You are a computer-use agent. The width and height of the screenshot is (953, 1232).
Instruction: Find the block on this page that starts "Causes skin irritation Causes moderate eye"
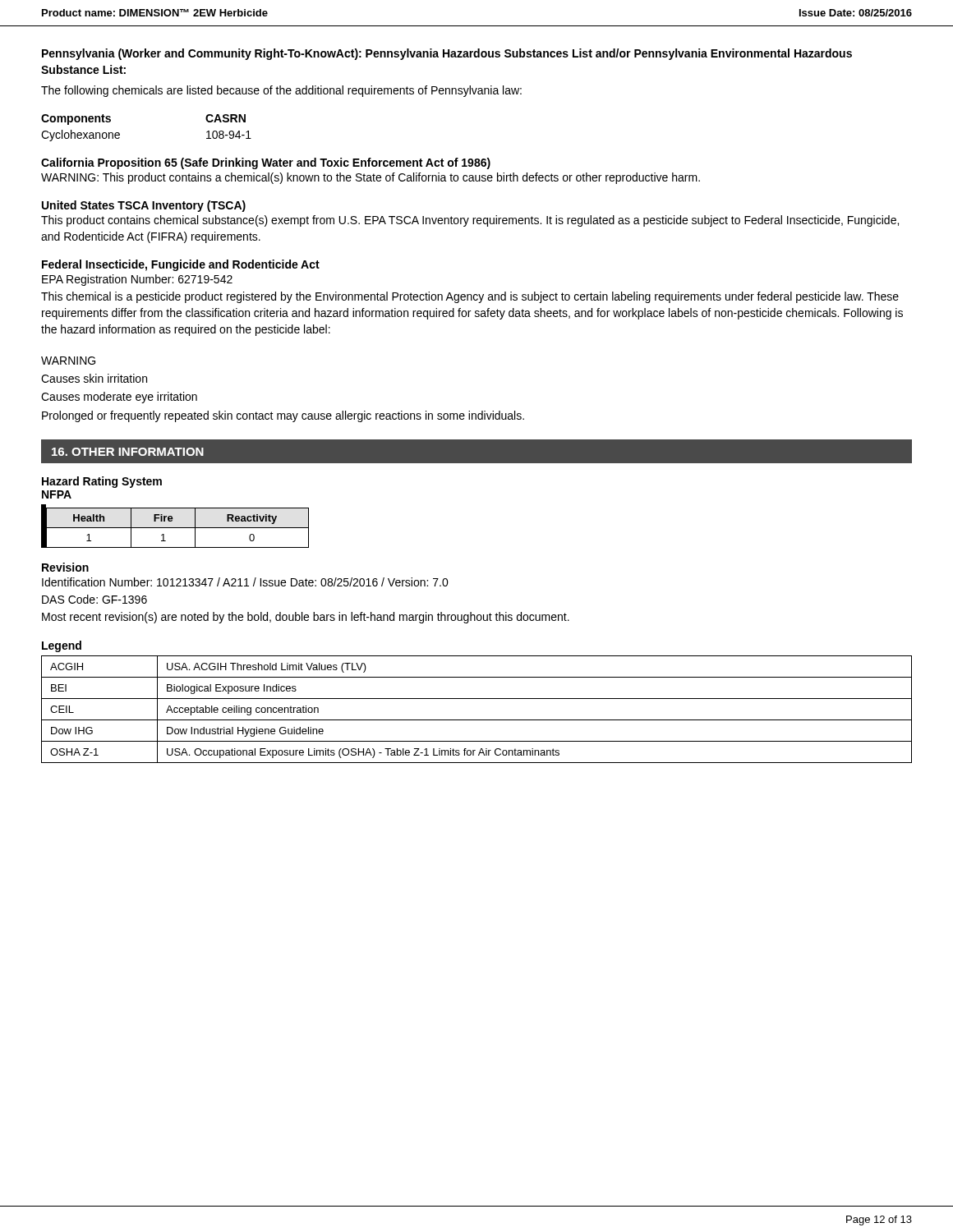click(x=94, y=378)
